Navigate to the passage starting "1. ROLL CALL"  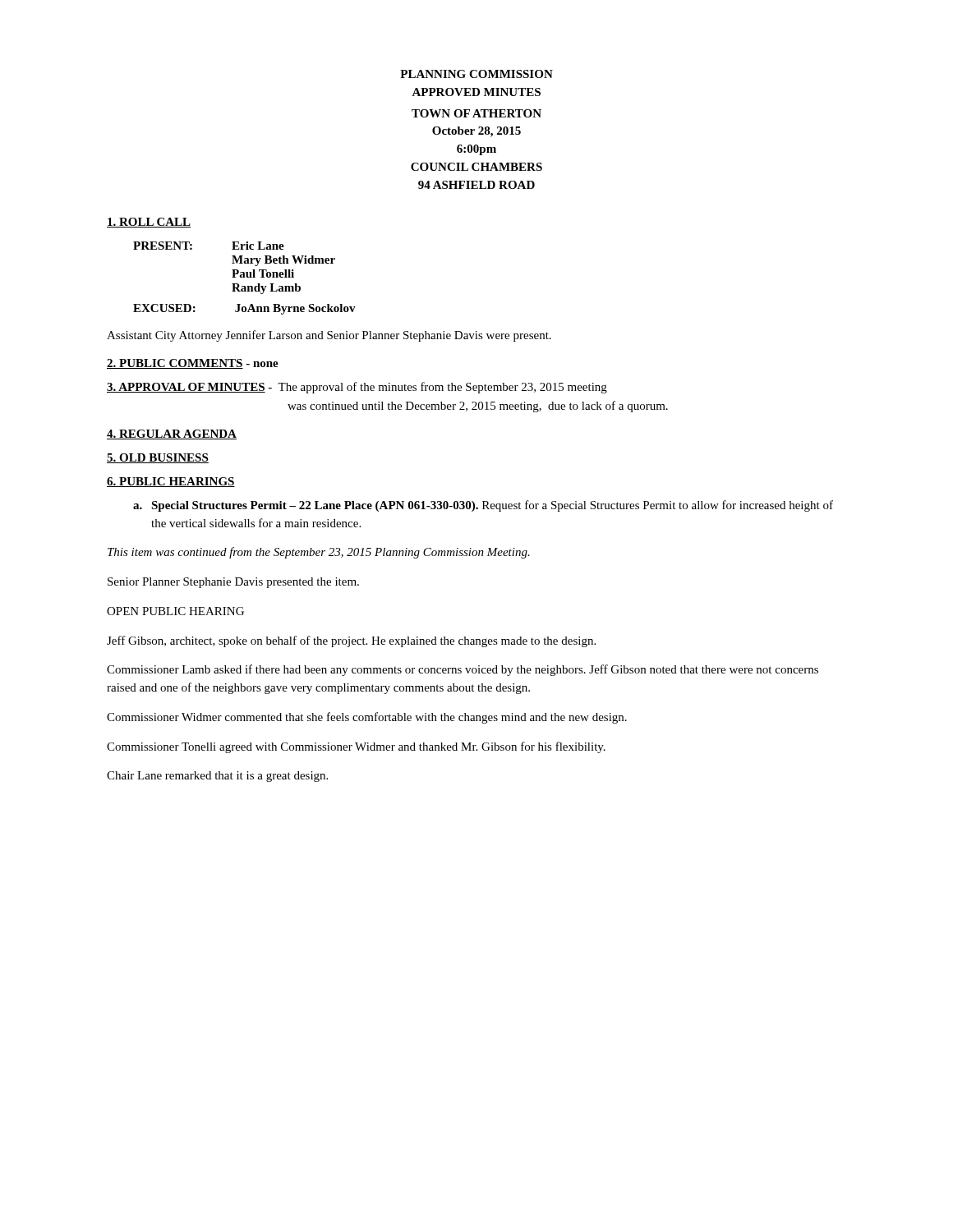click(x=149, y=222)
